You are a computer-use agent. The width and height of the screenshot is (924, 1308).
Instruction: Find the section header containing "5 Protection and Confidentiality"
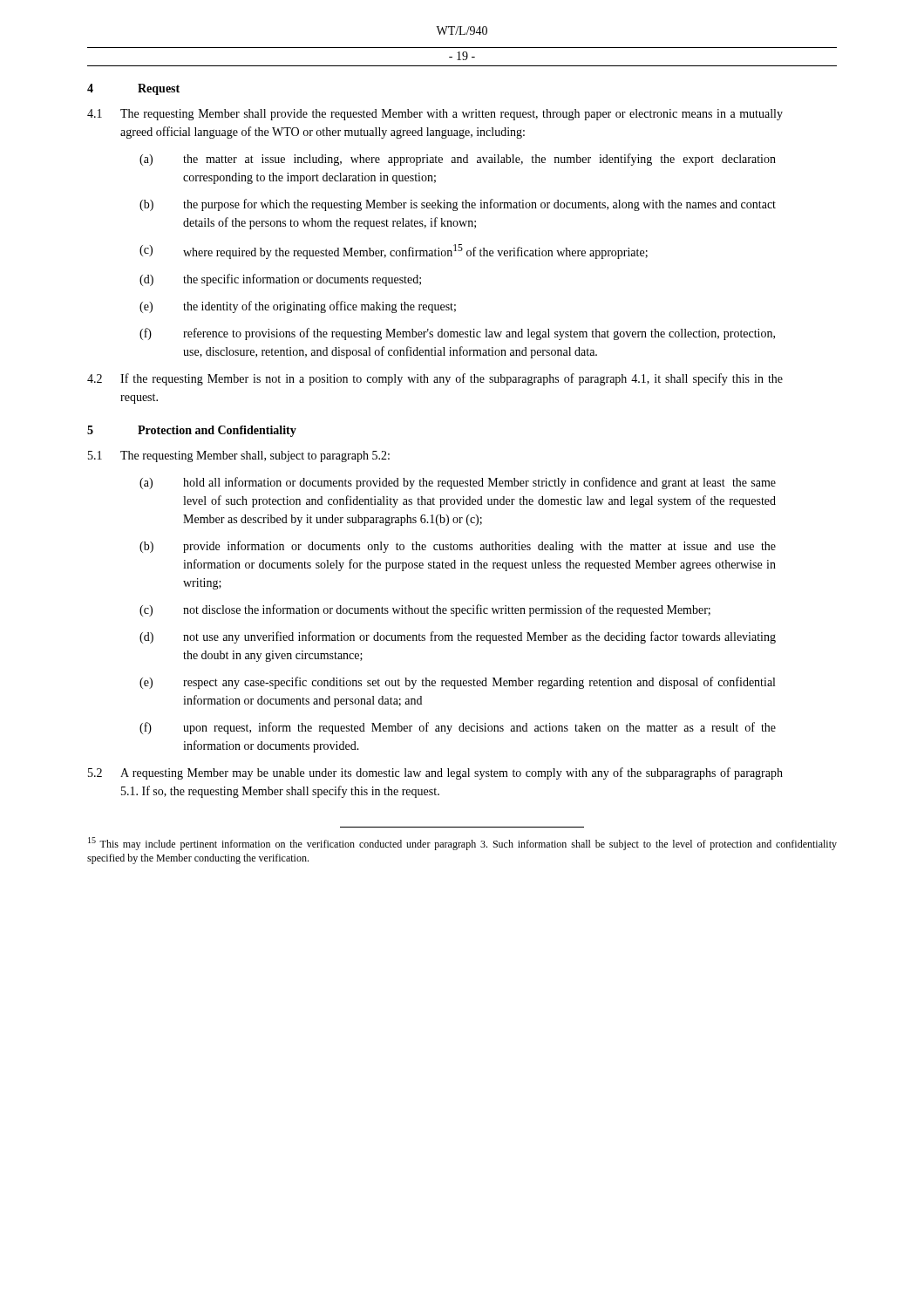(192, 430)
